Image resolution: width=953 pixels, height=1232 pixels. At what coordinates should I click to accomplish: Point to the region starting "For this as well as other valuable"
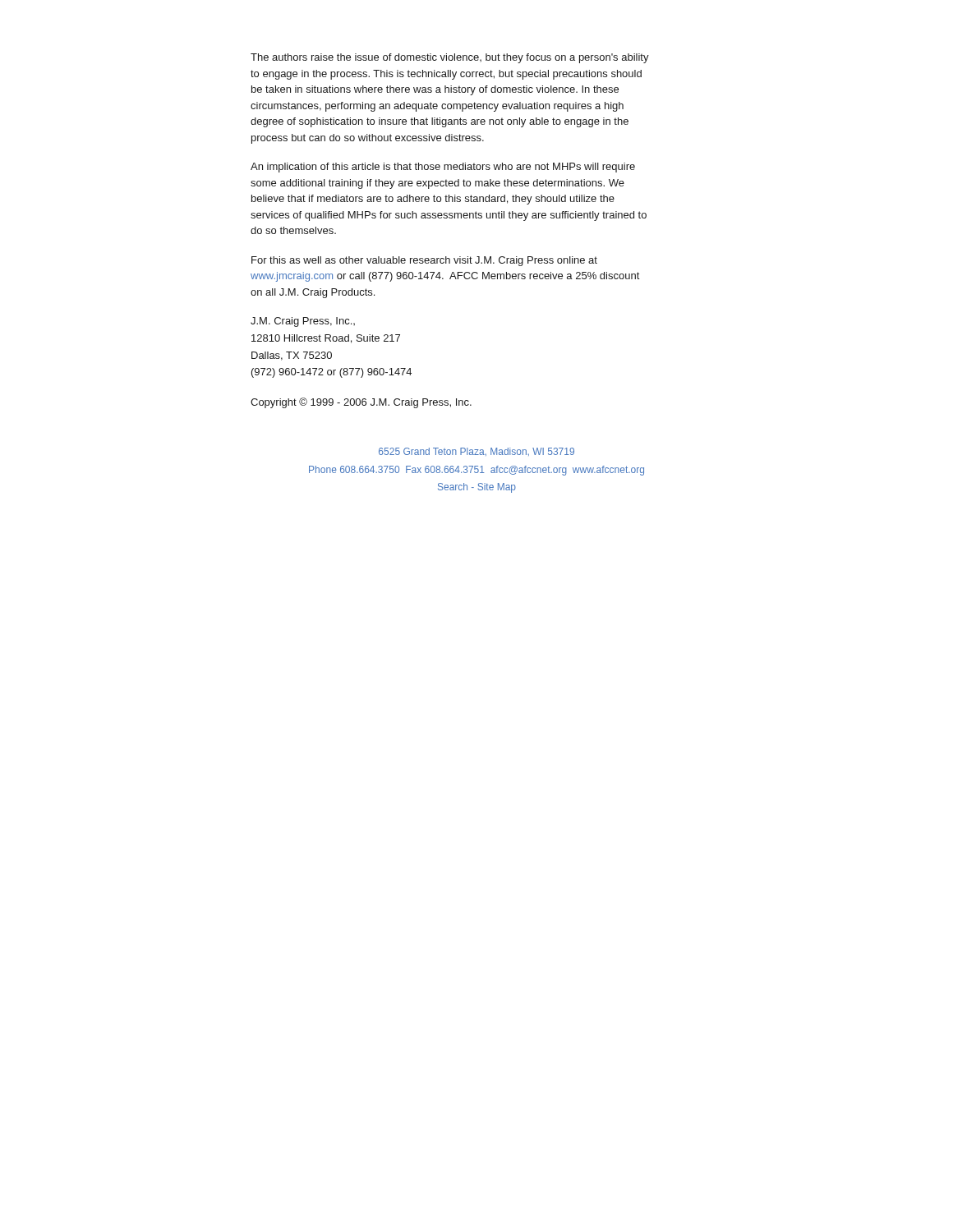(x=445, y=276)
